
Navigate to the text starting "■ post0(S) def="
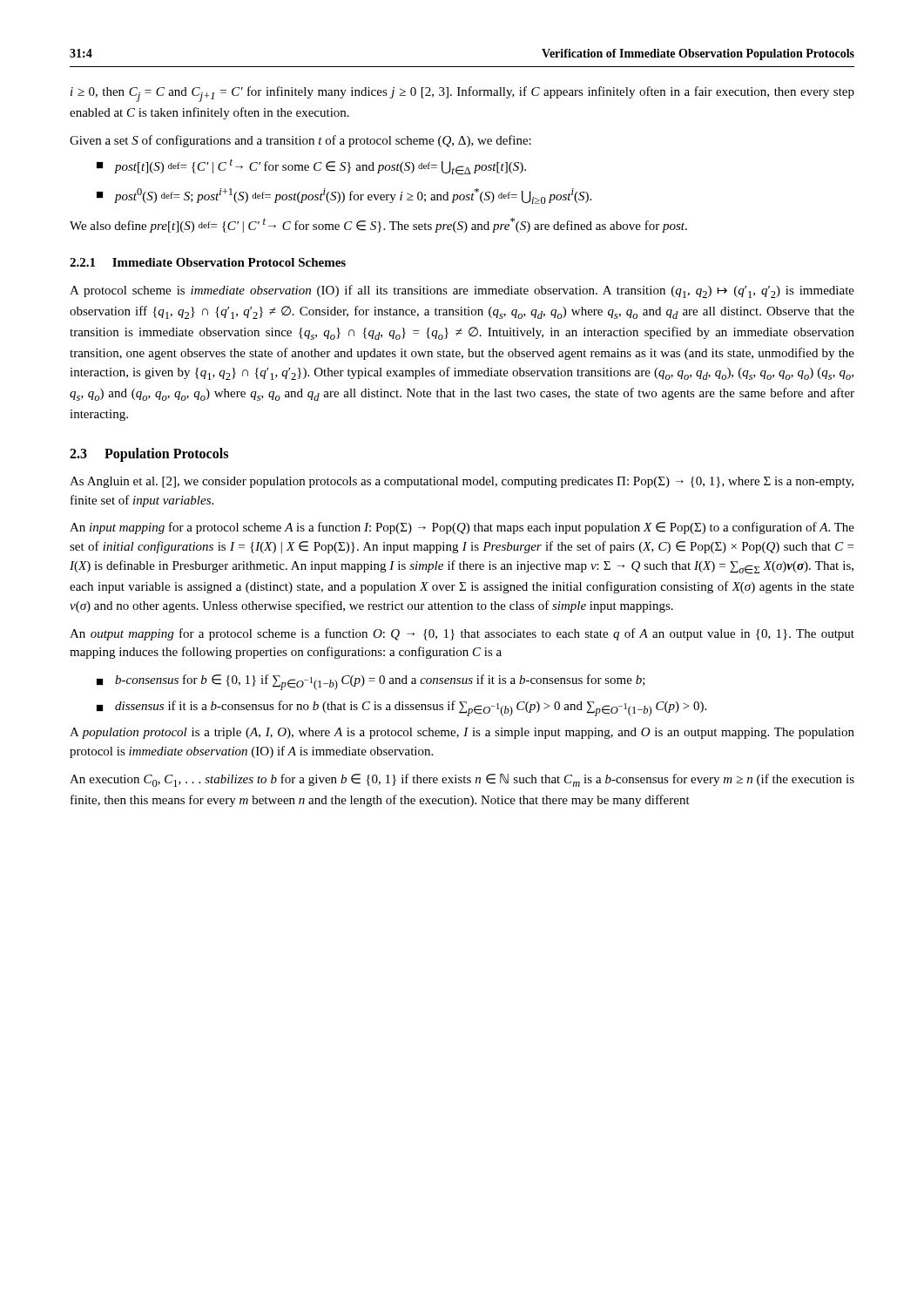tap(475, 196)
